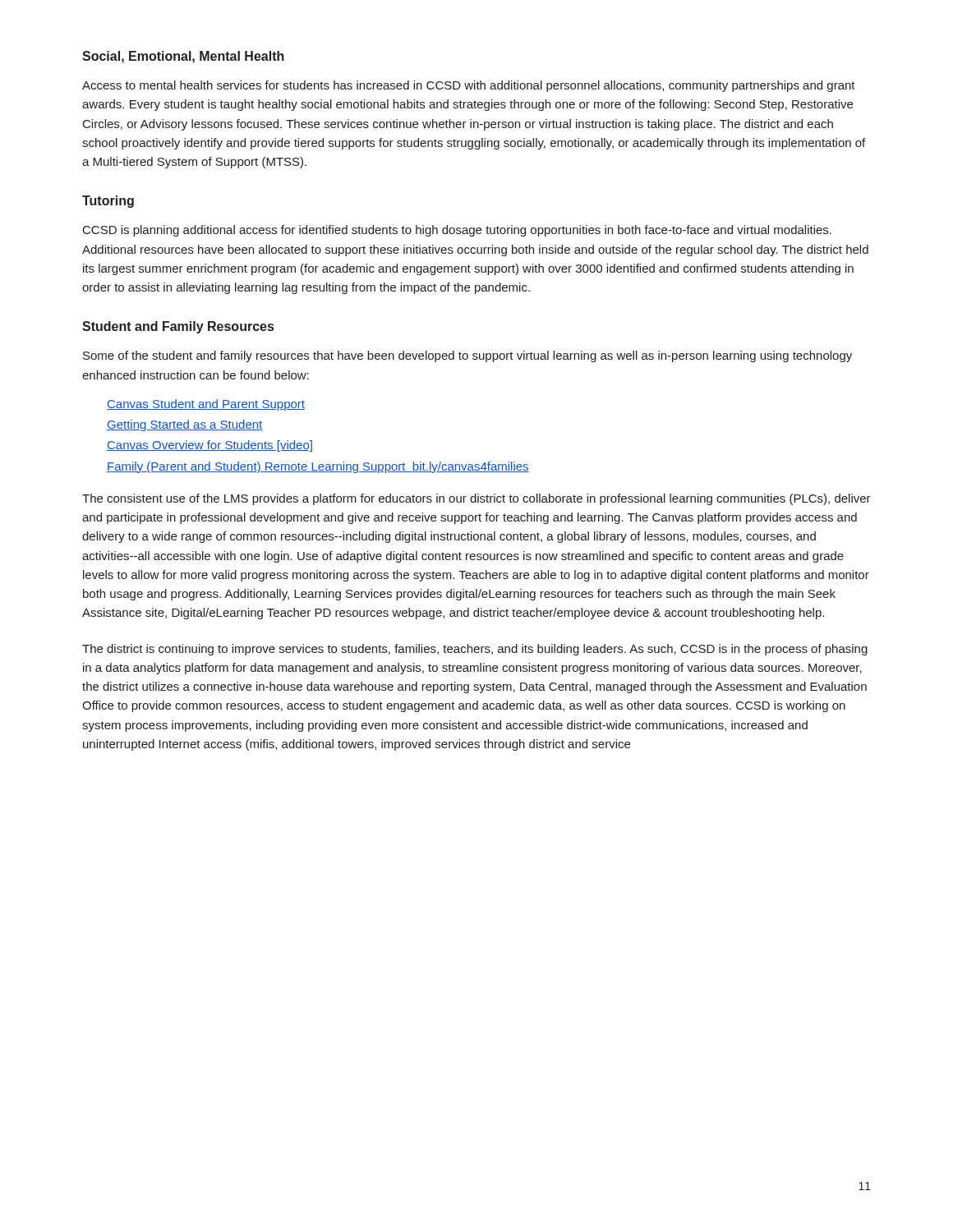Where does it say "Canvas Overview for Students [video]"?
Image resolution: width=953 pixels, height=1232 pixels.
click(210, 445)
